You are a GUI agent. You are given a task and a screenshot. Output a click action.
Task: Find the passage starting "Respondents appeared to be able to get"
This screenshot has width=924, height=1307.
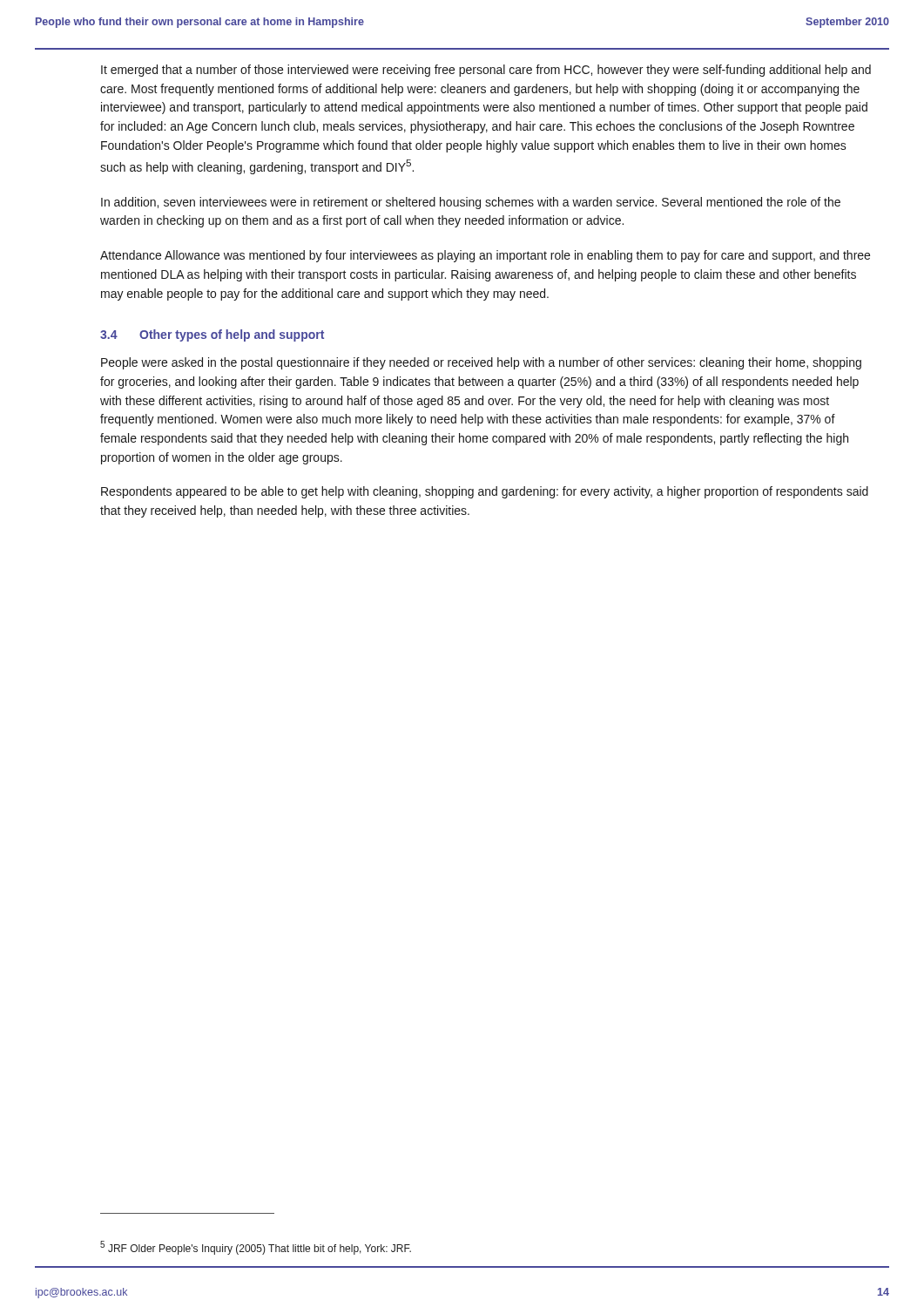coord(484,501)
